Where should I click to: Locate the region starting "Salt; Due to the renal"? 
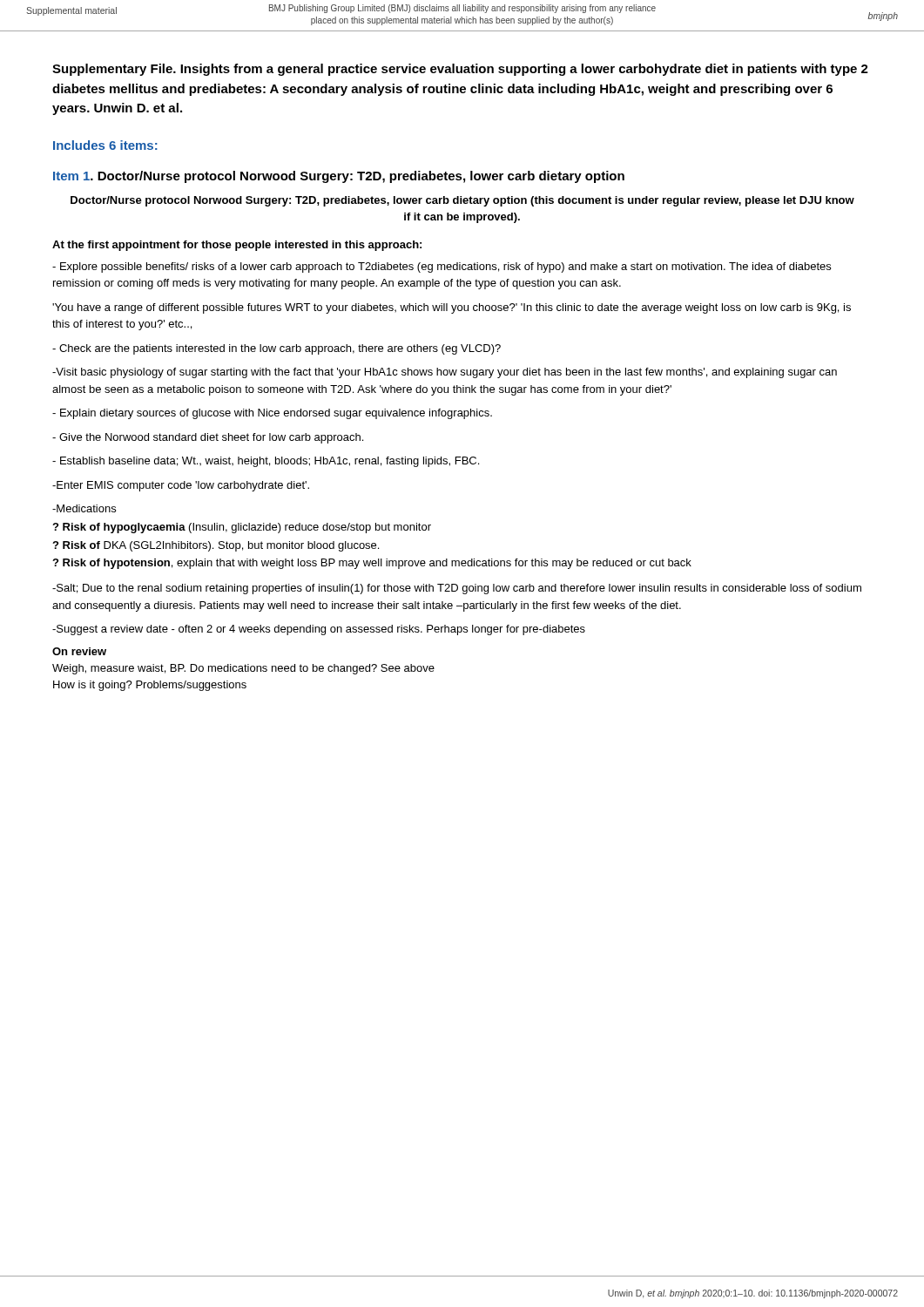coord(457,596)
